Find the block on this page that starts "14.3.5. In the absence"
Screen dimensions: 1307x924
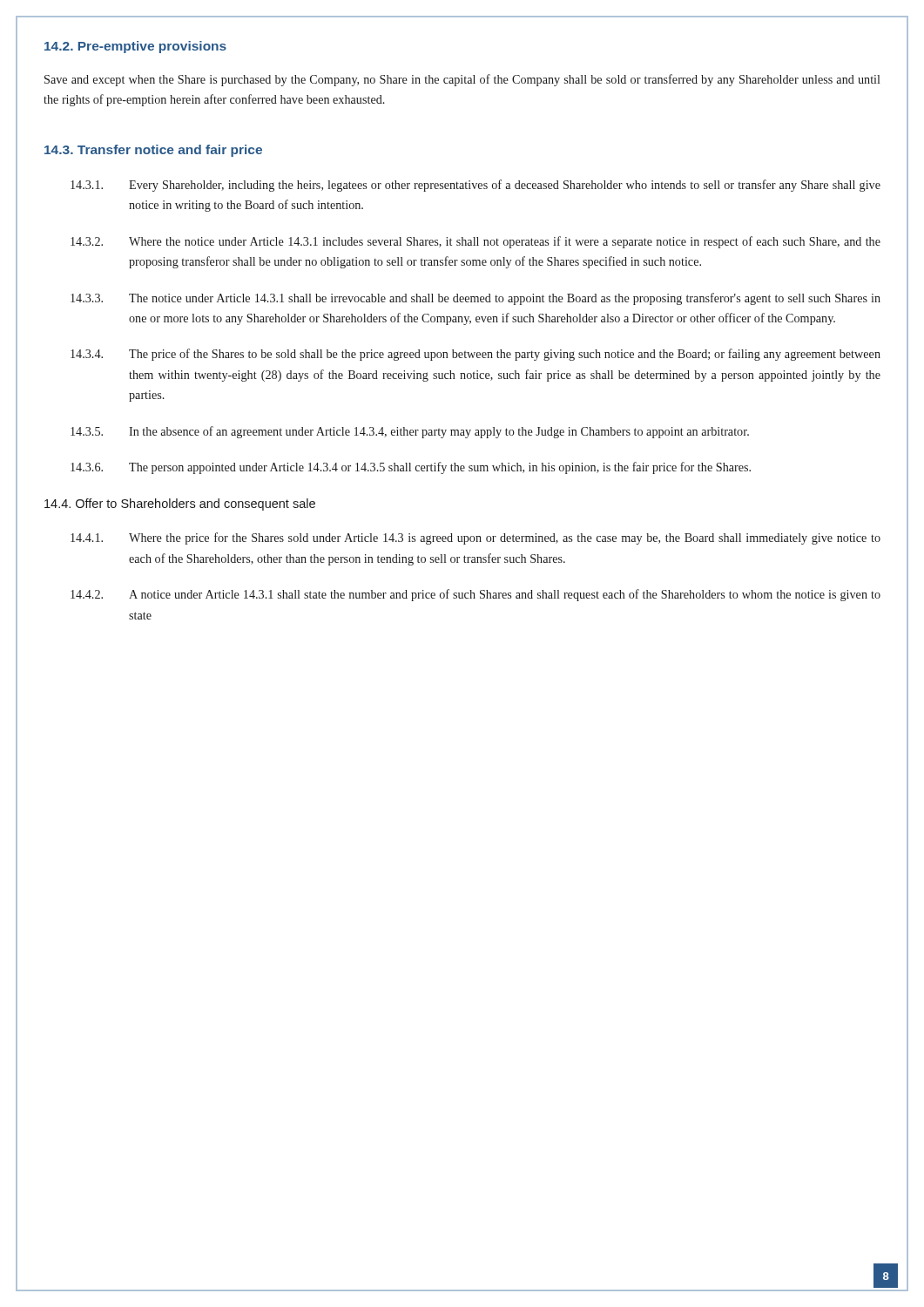pyautogui.click(x=475, y=432)
